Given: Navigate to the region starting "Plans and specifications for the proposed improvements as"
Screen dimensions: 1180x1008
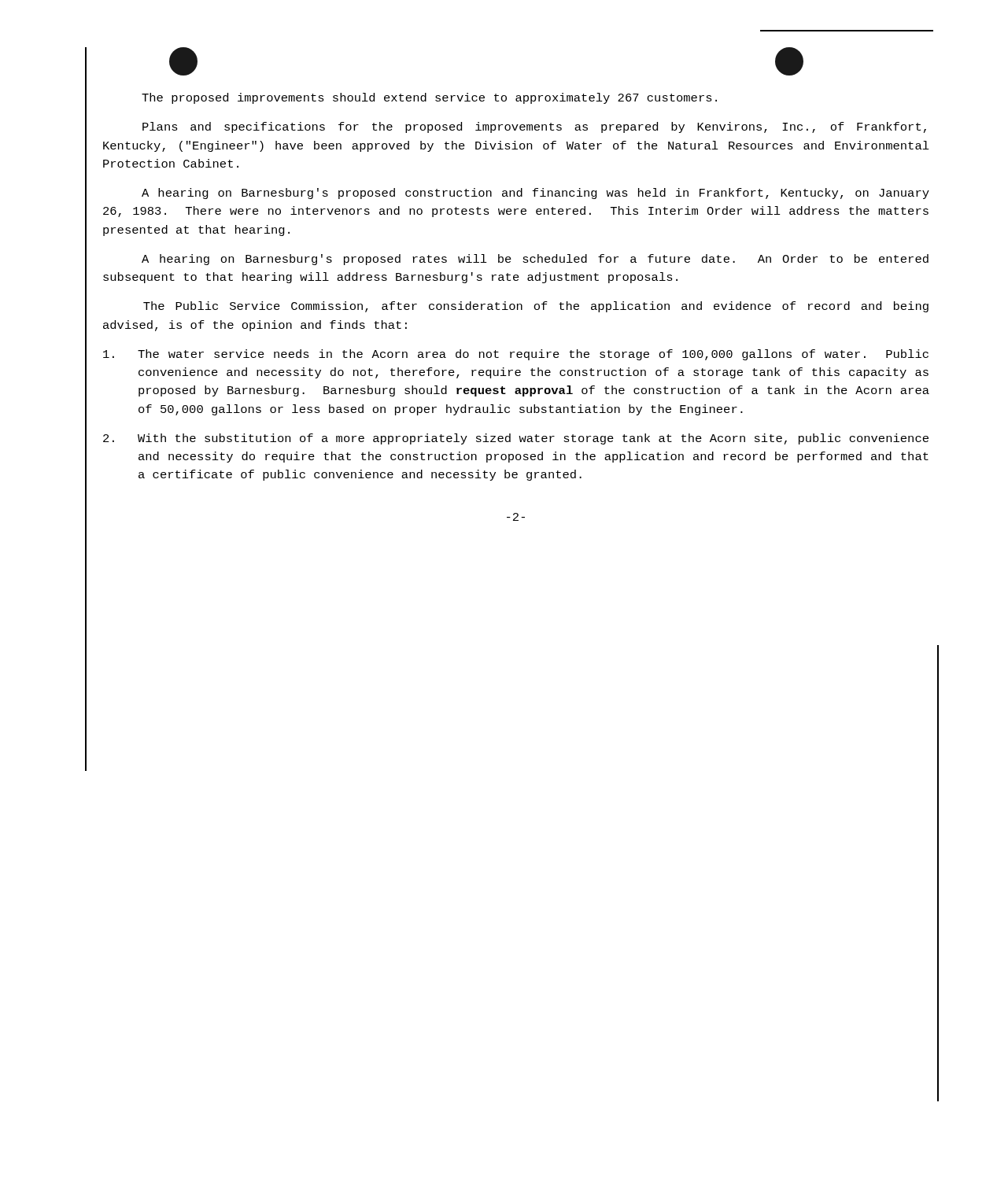Looking at the screenshot, I should pos(516,146).
